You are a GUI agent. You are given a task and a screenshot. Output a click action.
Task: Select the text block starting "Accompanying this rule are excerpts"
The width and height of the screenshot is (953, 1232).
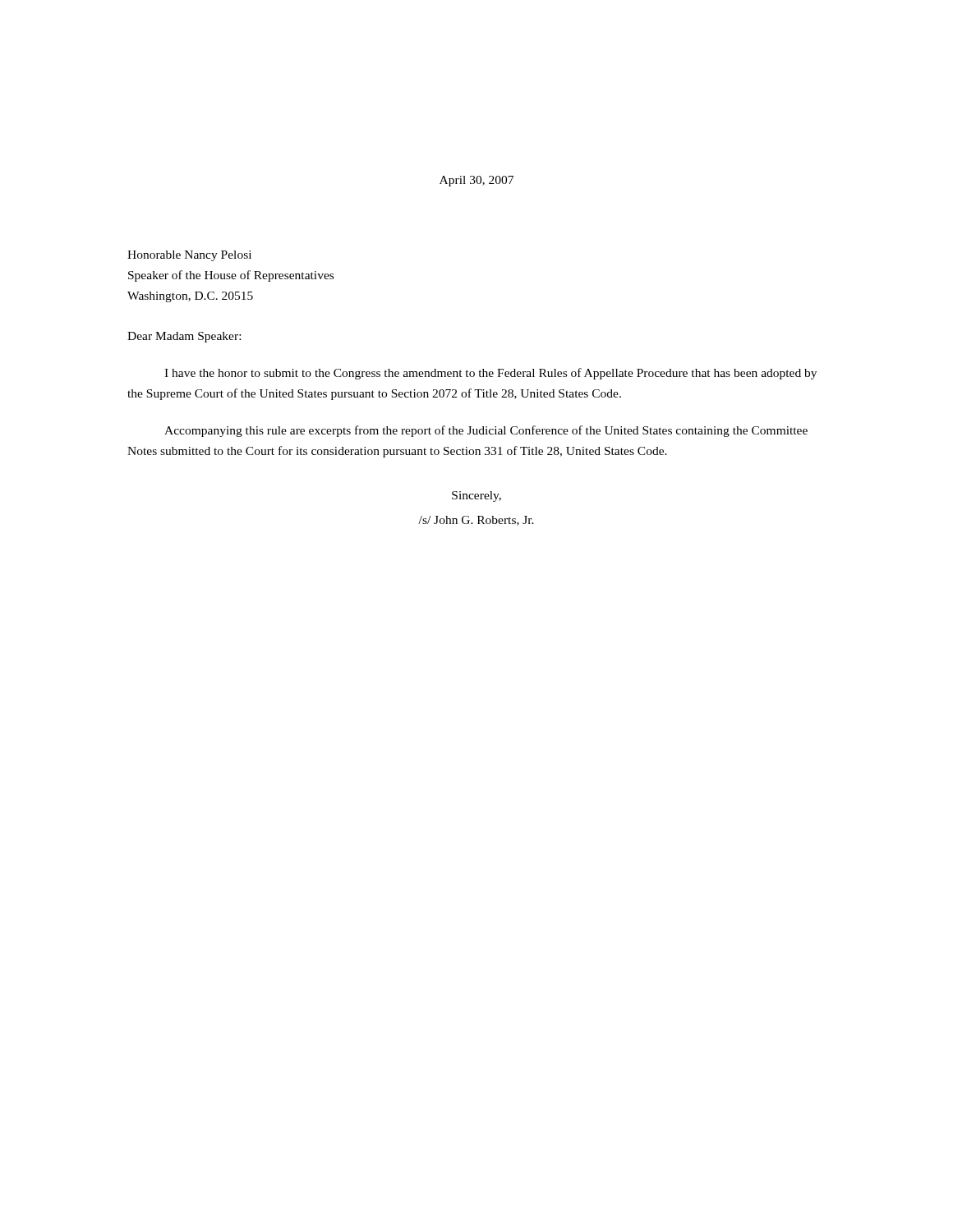point(468,440)
